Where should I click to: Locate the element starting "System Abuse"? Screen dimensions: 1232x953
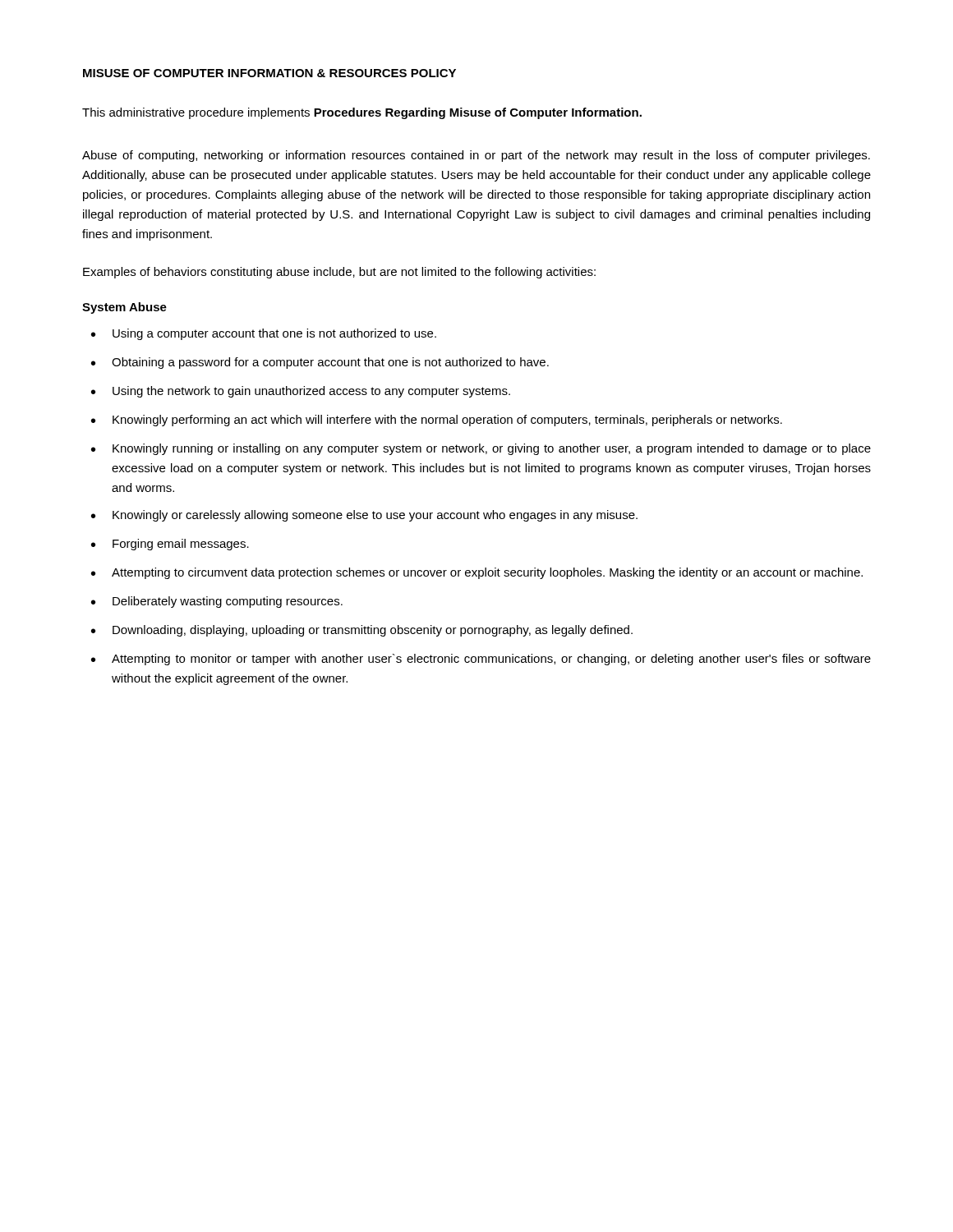click(x=124, y=307)
